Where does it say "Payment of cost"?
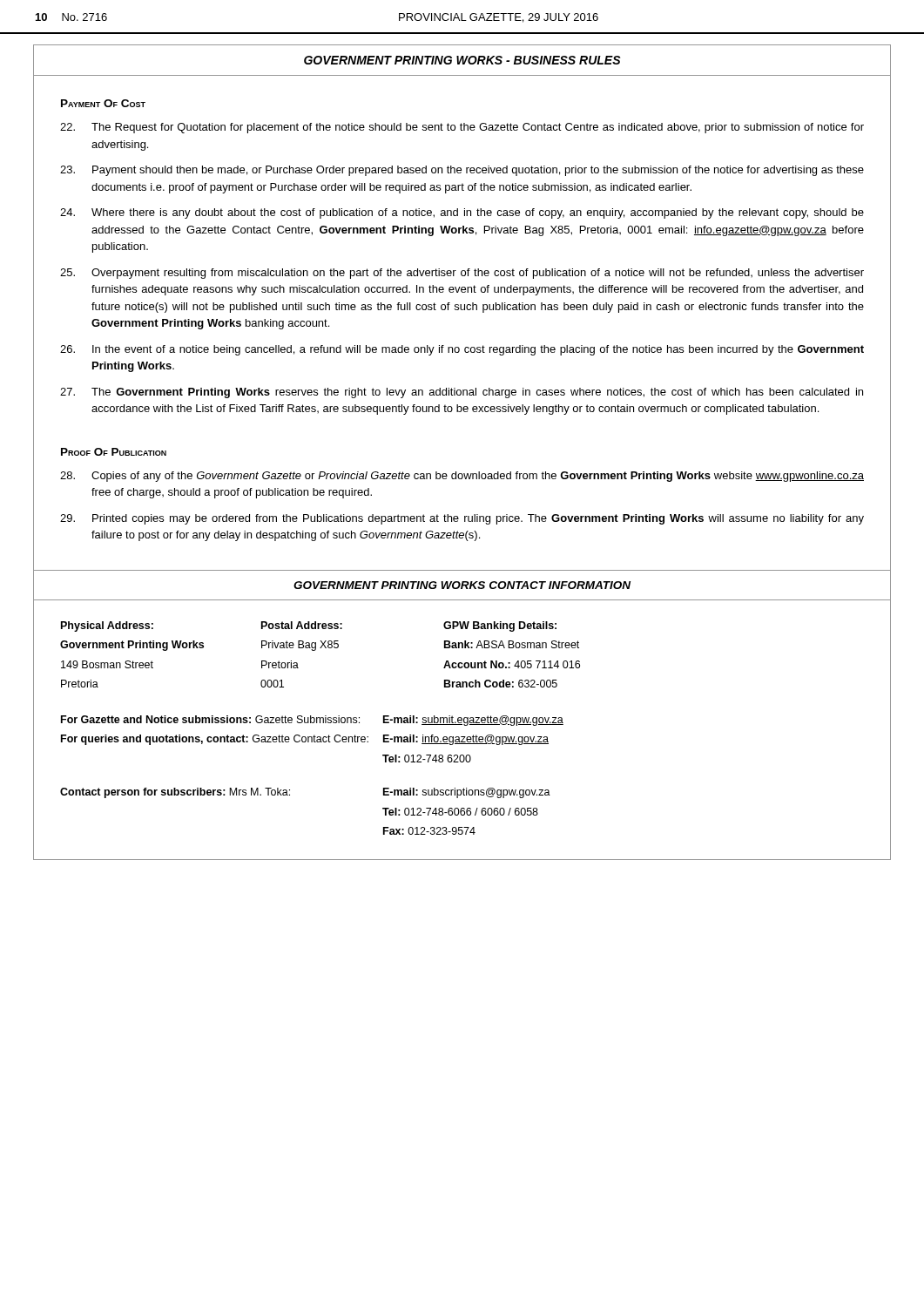 (103, 103)
